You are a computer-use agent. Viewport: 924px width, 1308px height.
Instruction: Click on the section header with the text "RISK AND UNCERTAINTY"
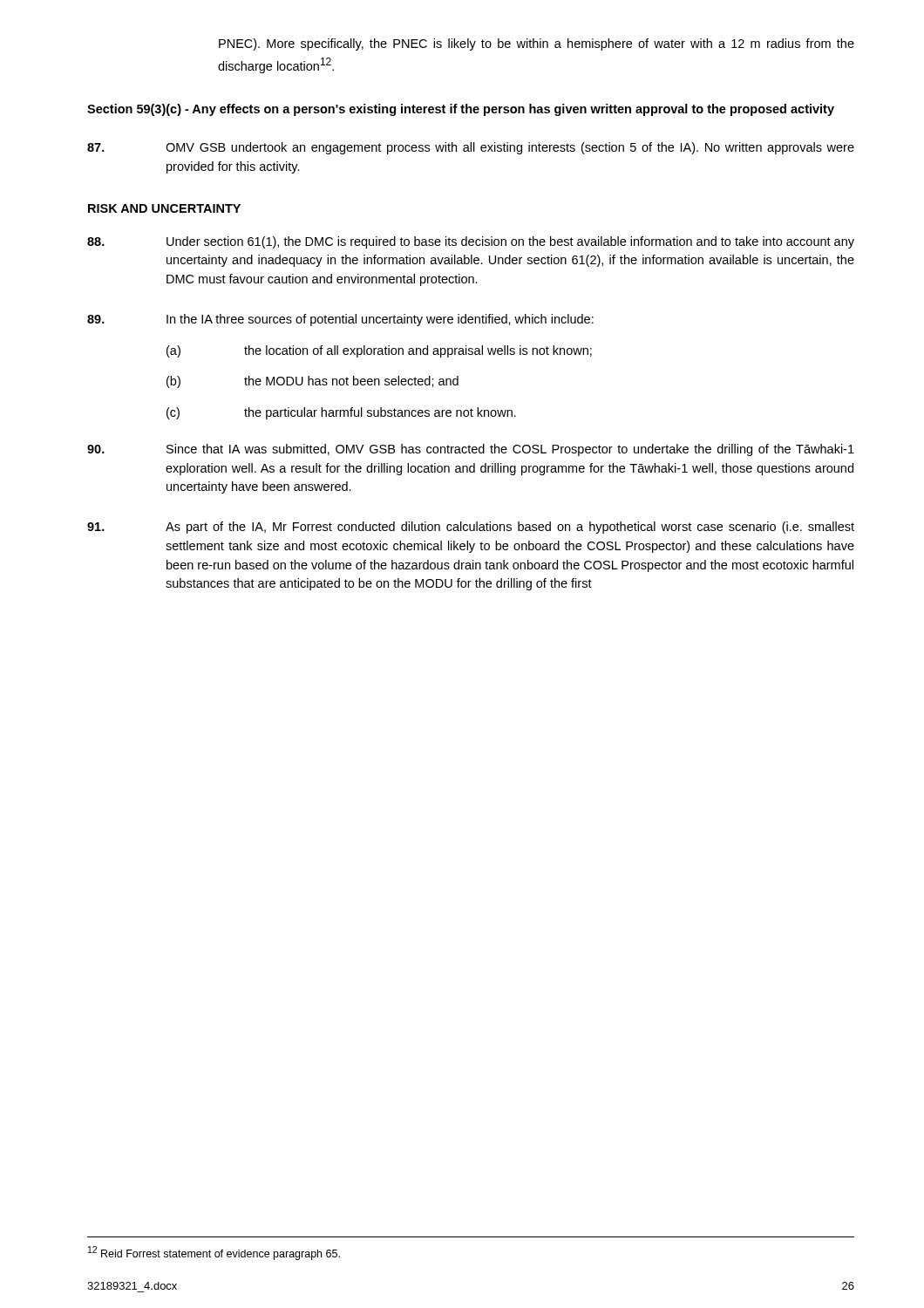(x=164, y=208)
